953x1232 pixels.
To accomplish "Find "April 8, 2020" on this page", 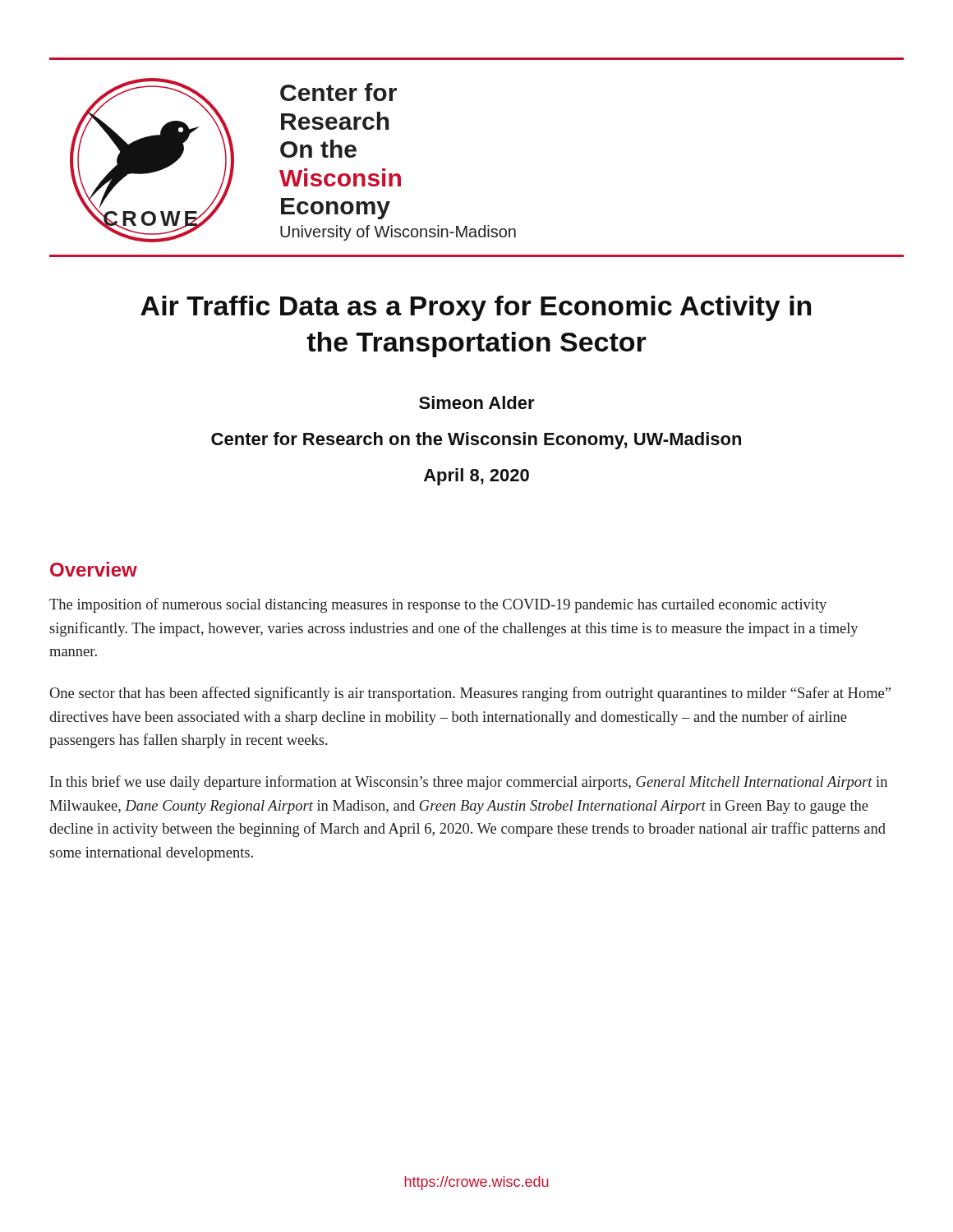I will pos(476,475).
